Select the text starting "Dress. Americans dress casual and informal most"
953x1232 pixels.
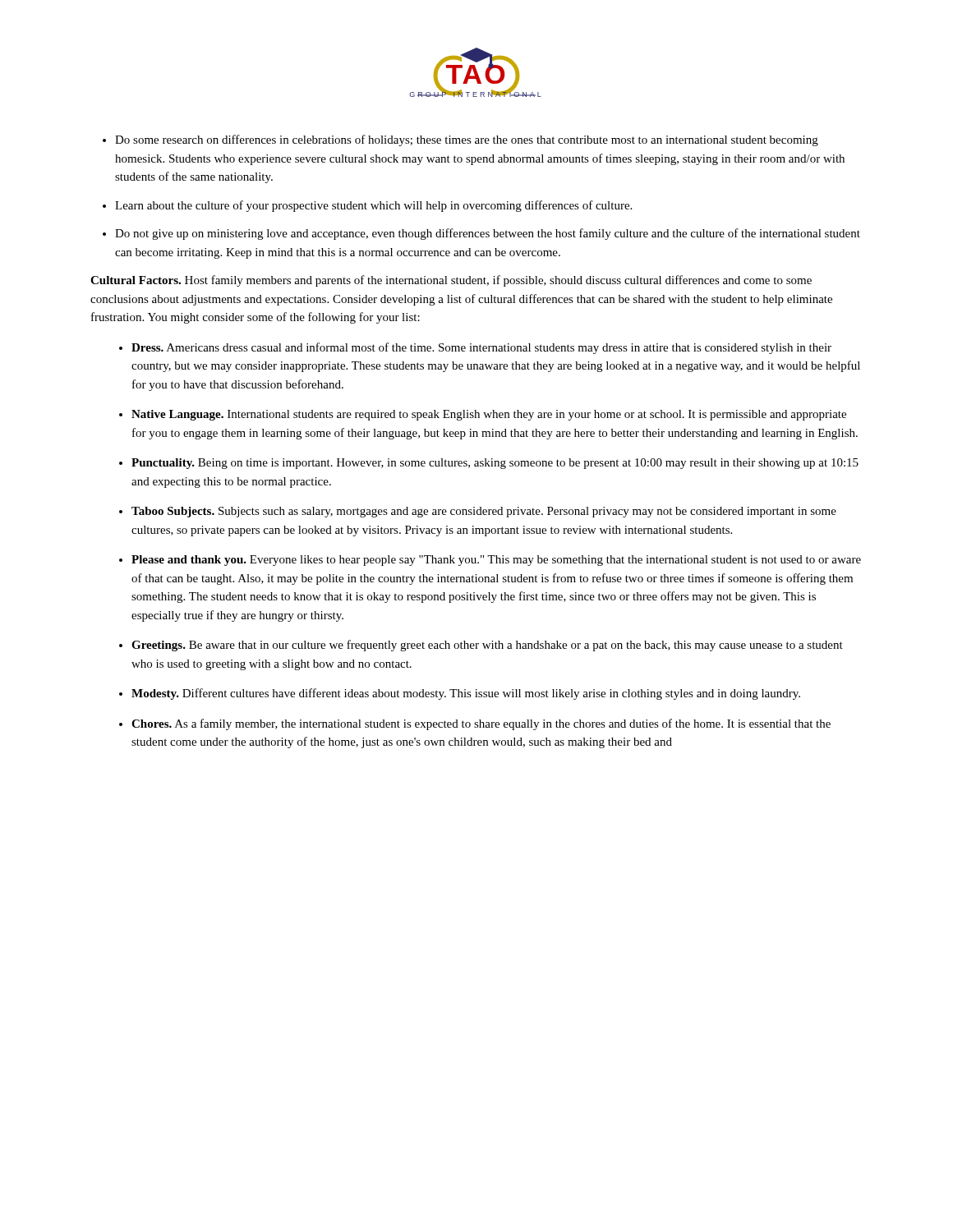[497, 366]
